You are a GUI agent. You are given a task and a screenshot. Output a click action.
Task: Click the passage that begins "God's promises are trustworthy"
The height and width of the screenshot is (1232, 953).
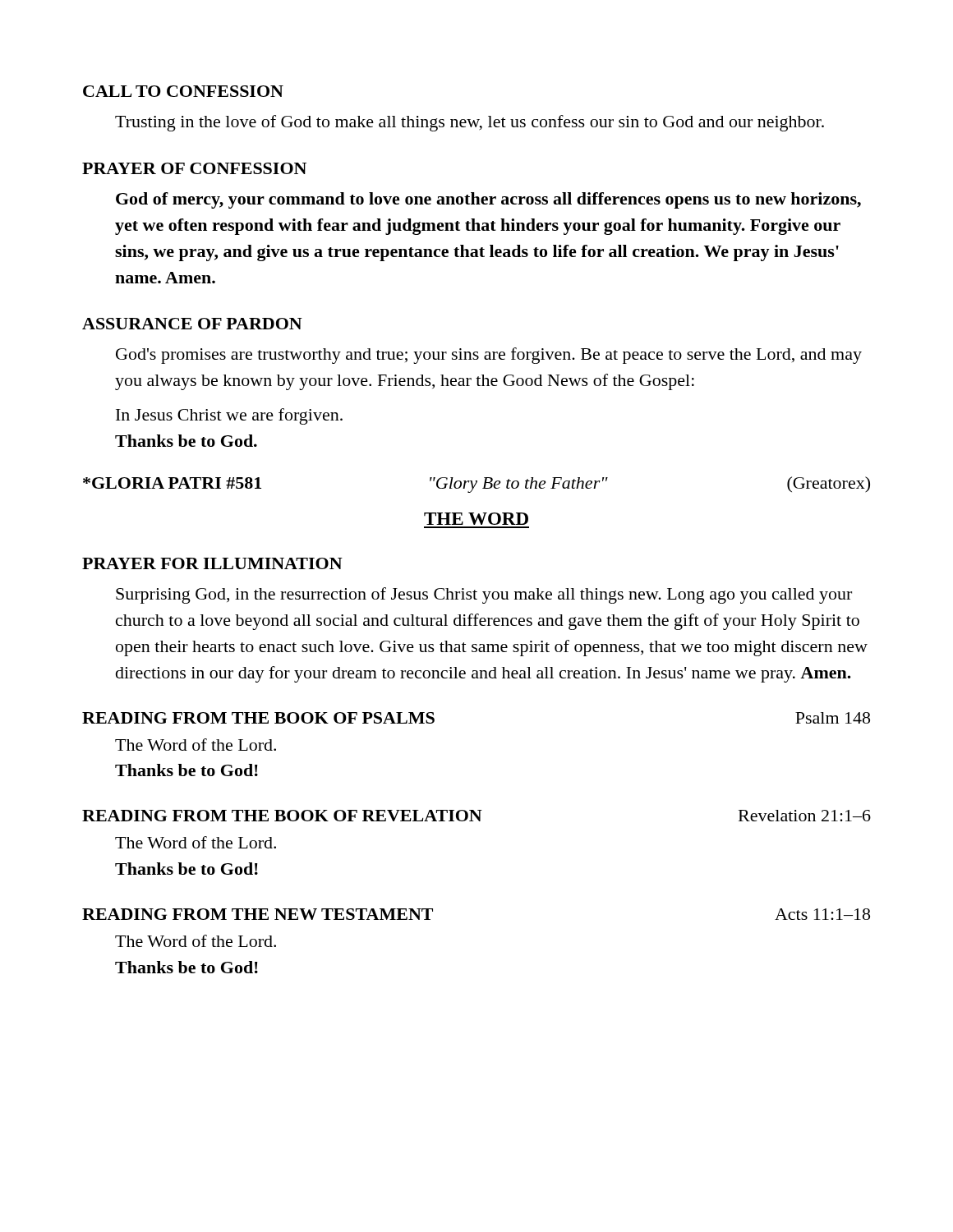coord(488,367)
